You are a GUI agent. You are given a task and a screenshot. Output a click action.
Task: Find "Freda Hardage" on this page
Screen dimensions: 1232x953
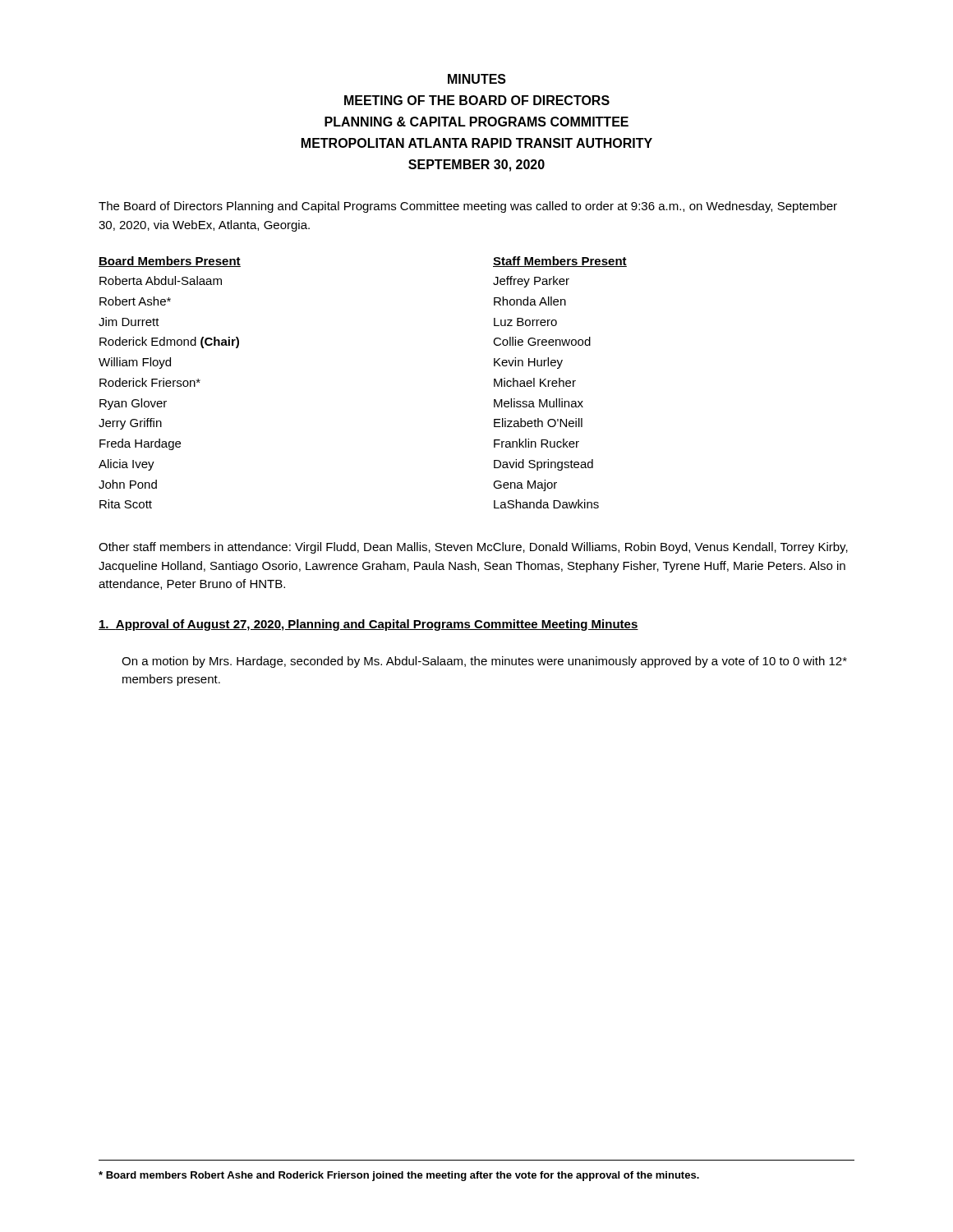click(x=140, y=443)
